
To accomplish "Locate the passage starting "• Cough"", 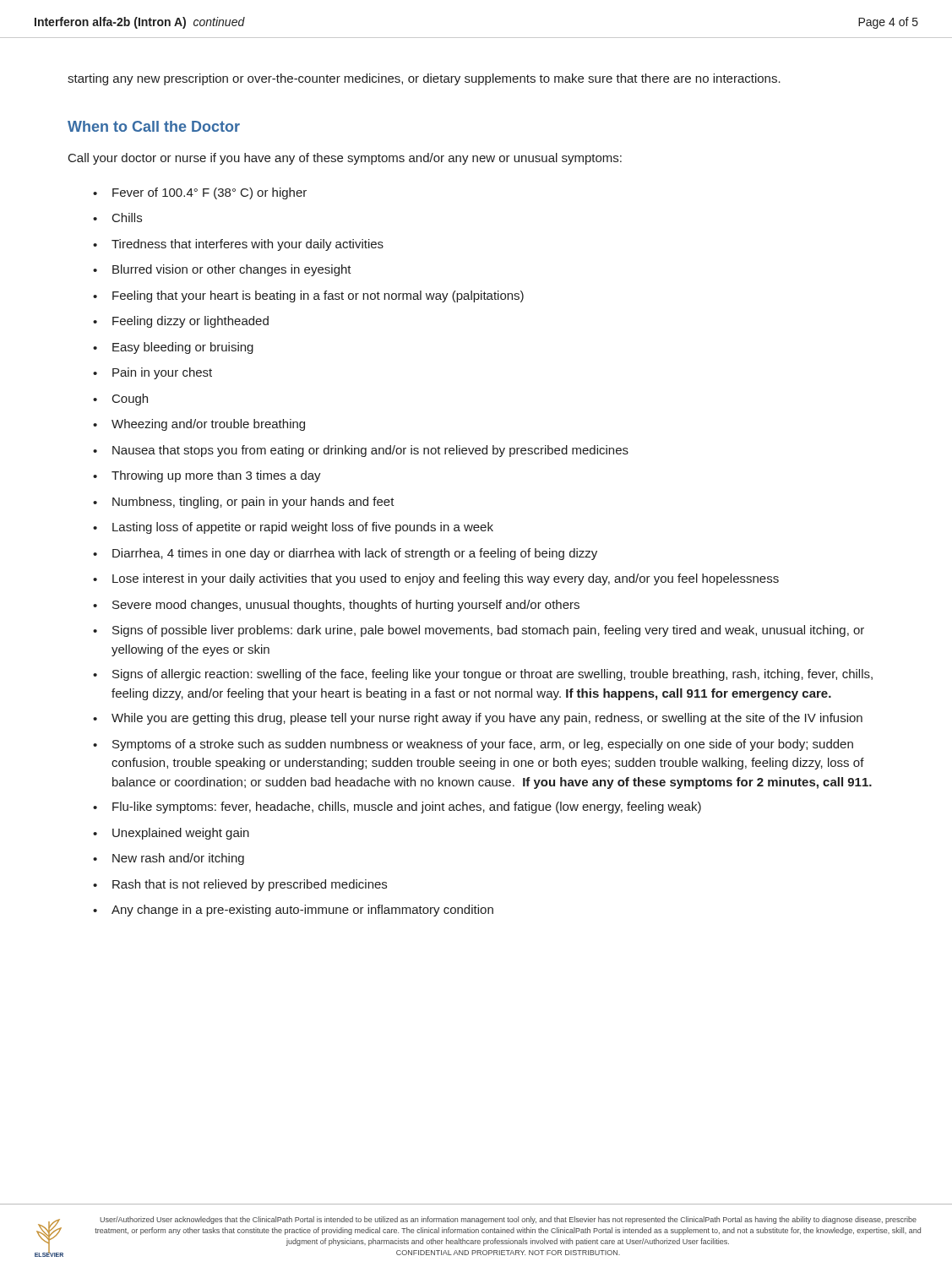I will click(x=120, y=400).
